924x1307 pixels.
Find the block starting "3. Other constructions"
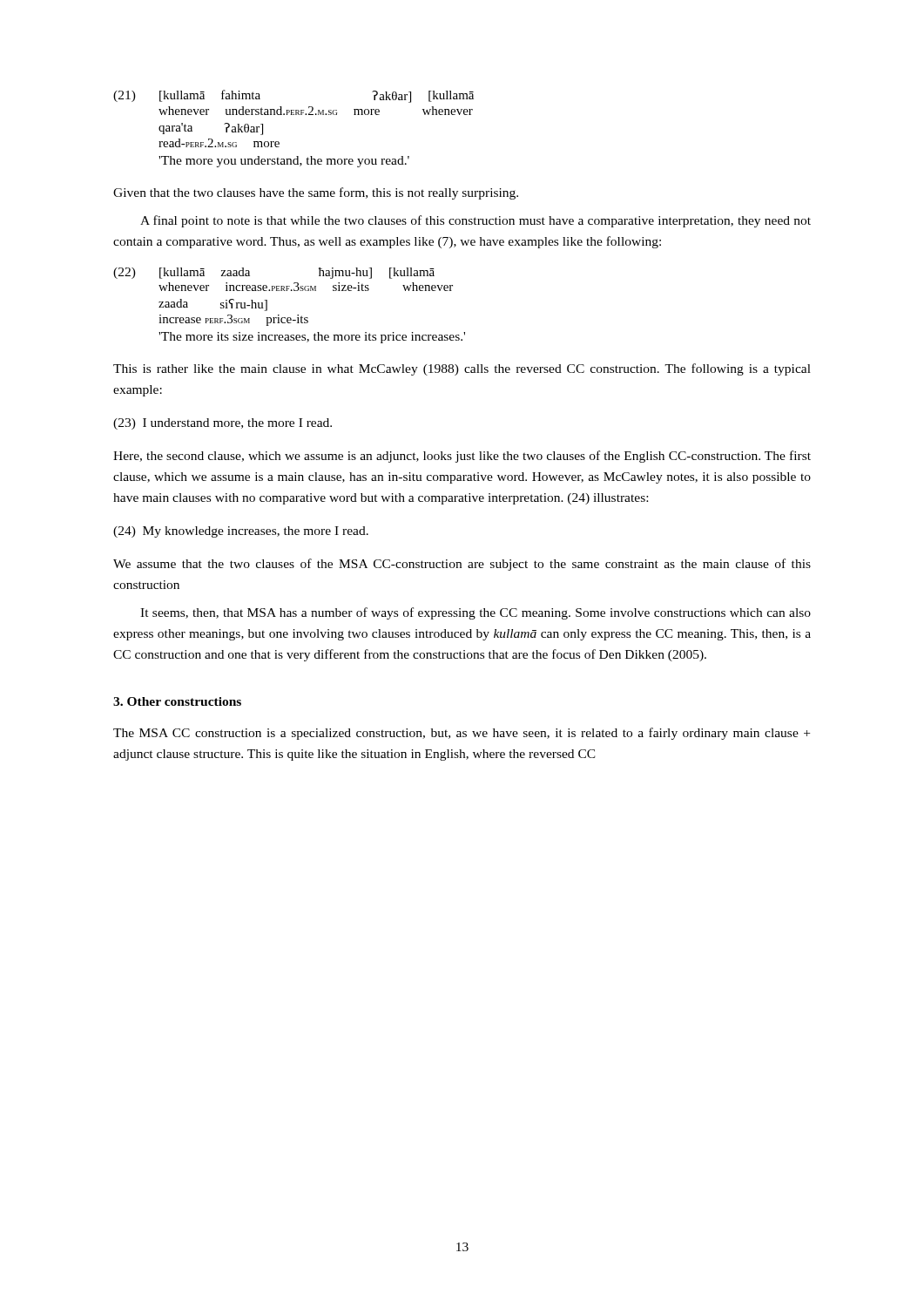pos(177,701)
